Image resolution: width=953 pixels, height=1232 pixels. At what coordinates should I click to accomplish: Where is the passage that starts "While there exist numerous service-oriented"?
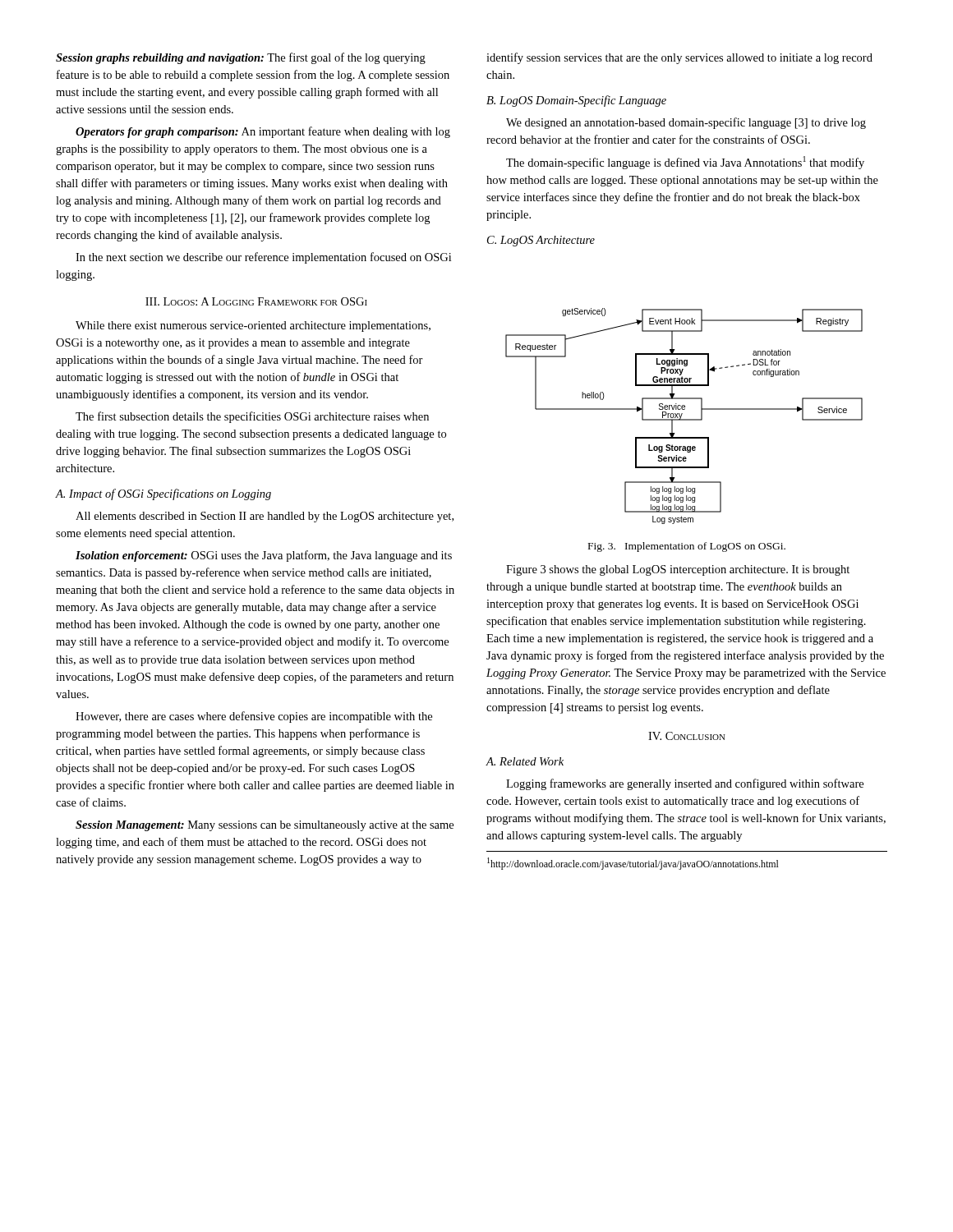click(x=243, y=360)
